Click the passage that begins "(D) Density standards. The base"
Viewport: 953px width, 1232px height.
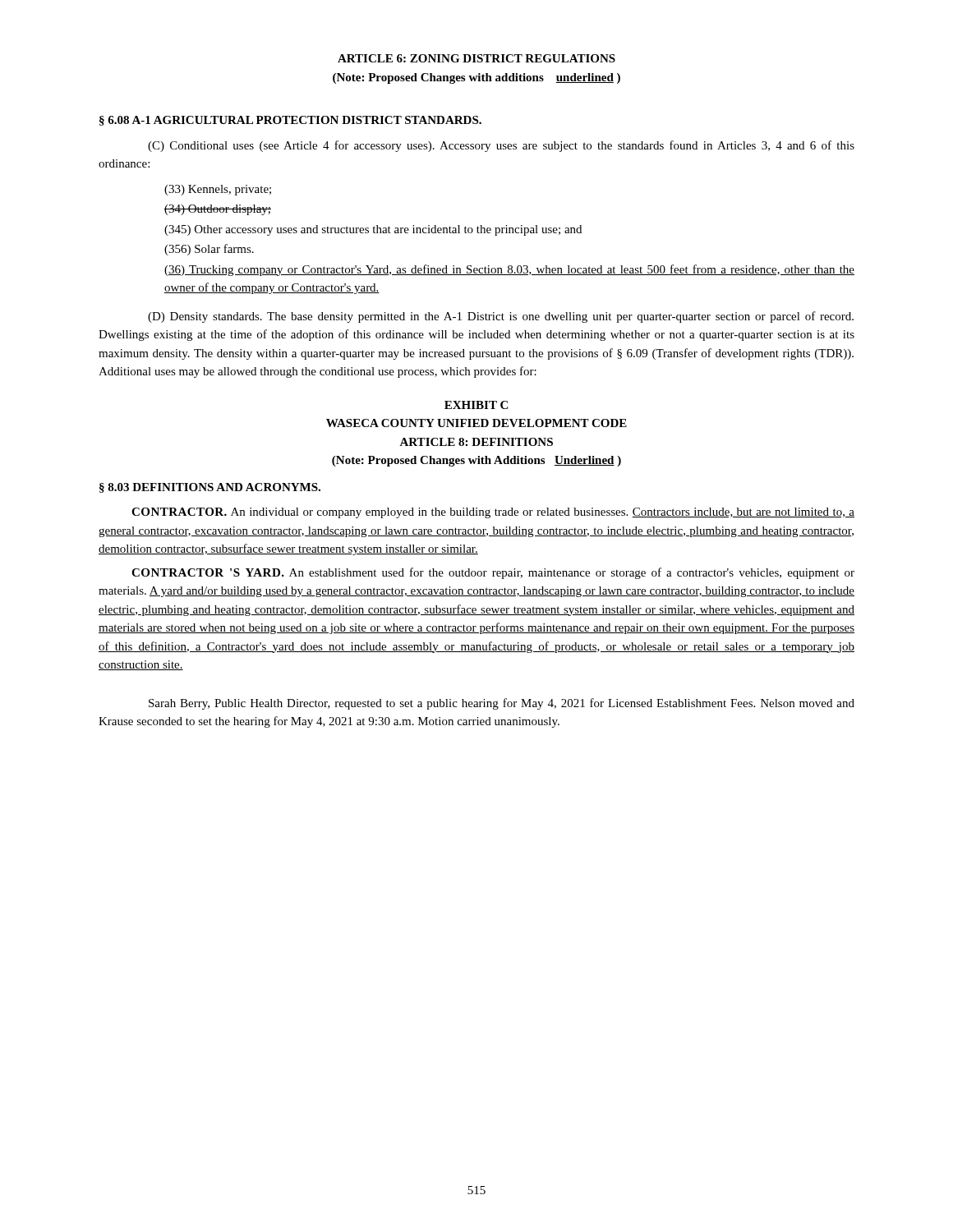(x=476, y=344)
